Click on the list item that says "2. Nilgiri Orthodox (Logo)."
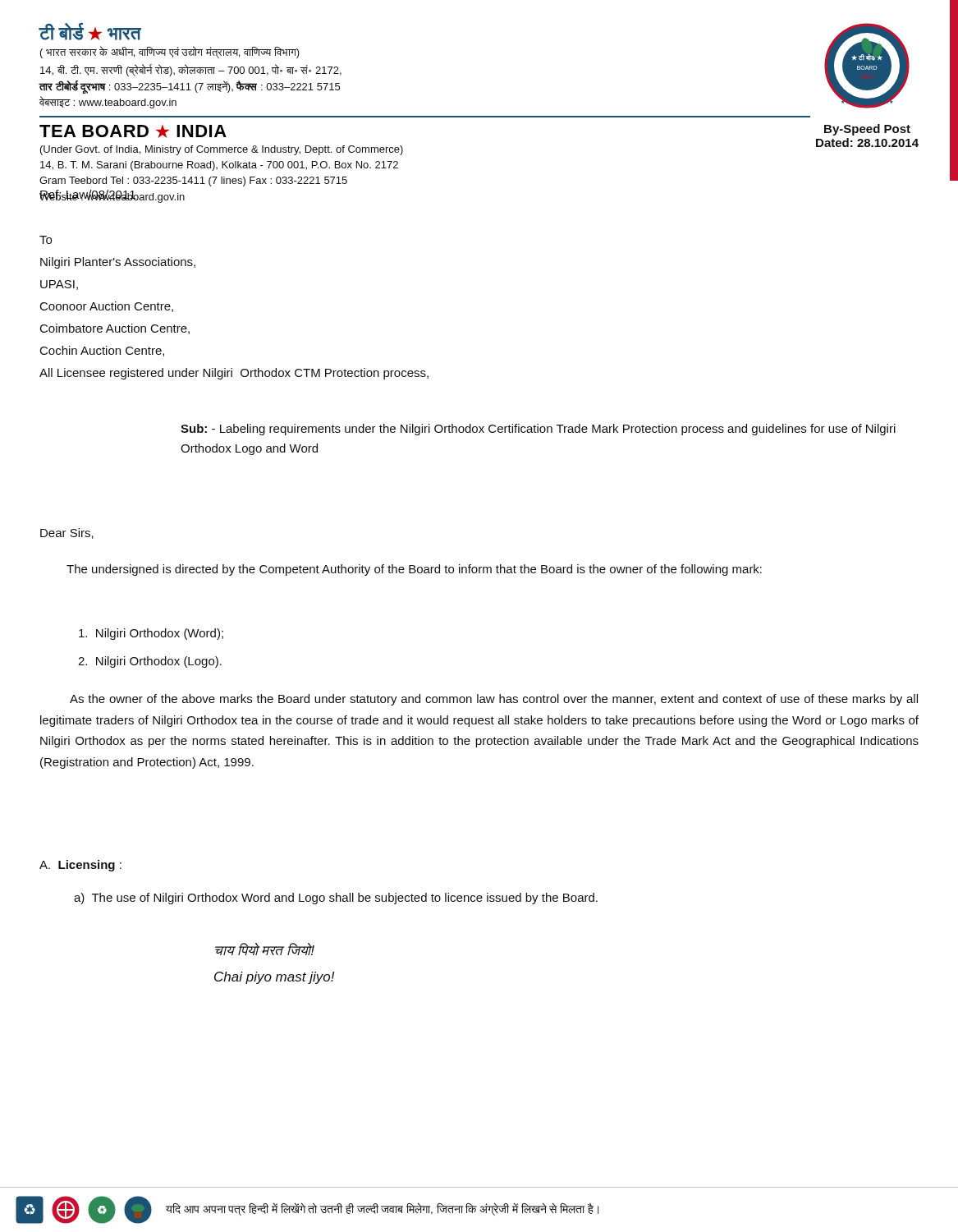Screen dimensions: 1232x958 pos(150,661)
